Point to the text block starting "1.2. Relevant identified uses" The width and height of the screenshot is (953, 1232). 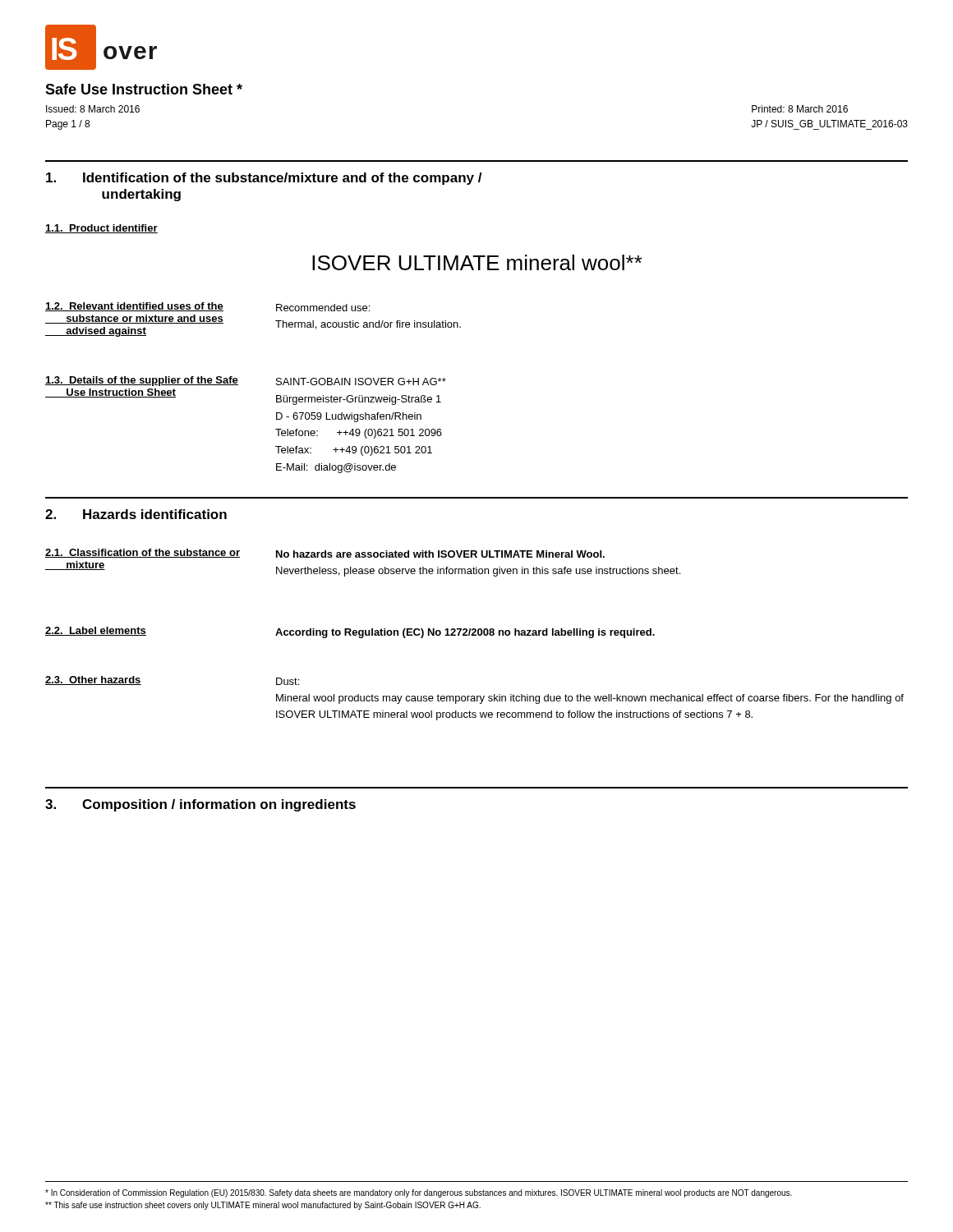coord(134,318)
